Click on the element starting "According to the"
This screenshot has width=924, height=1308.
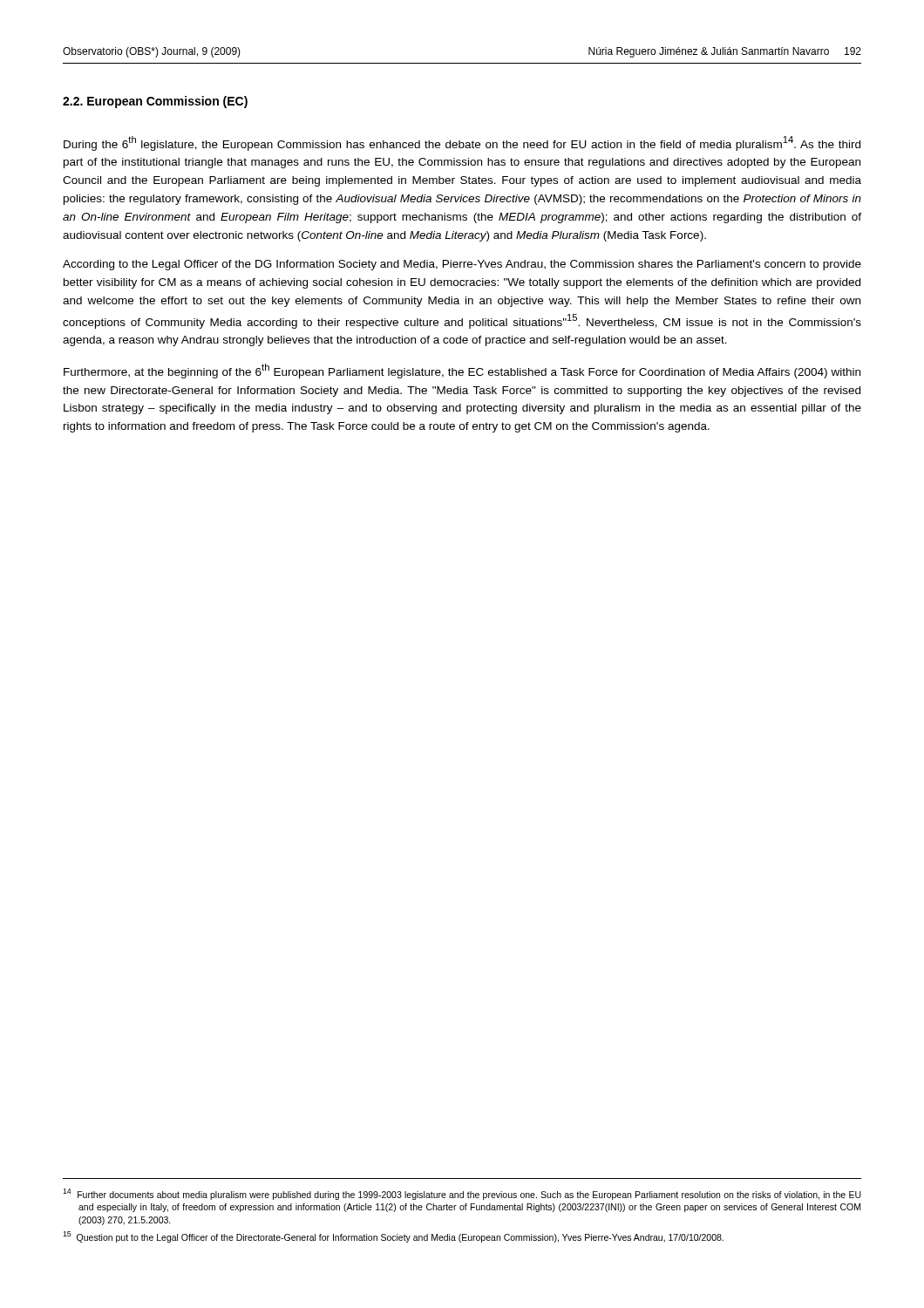tap(462, 303)
